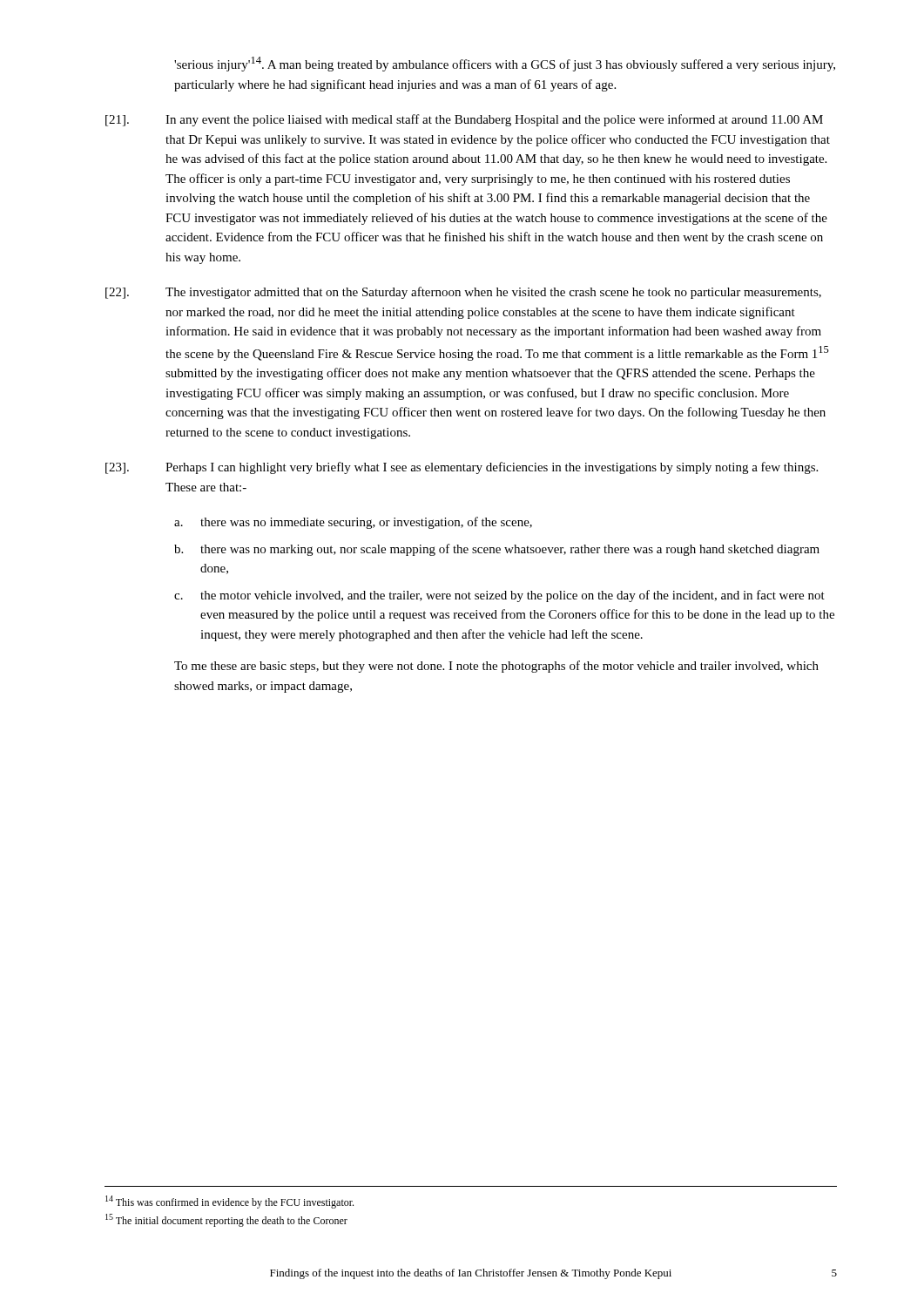
Task: Locate the text starting "To me these are basic"
Action: tap(496, 676)
